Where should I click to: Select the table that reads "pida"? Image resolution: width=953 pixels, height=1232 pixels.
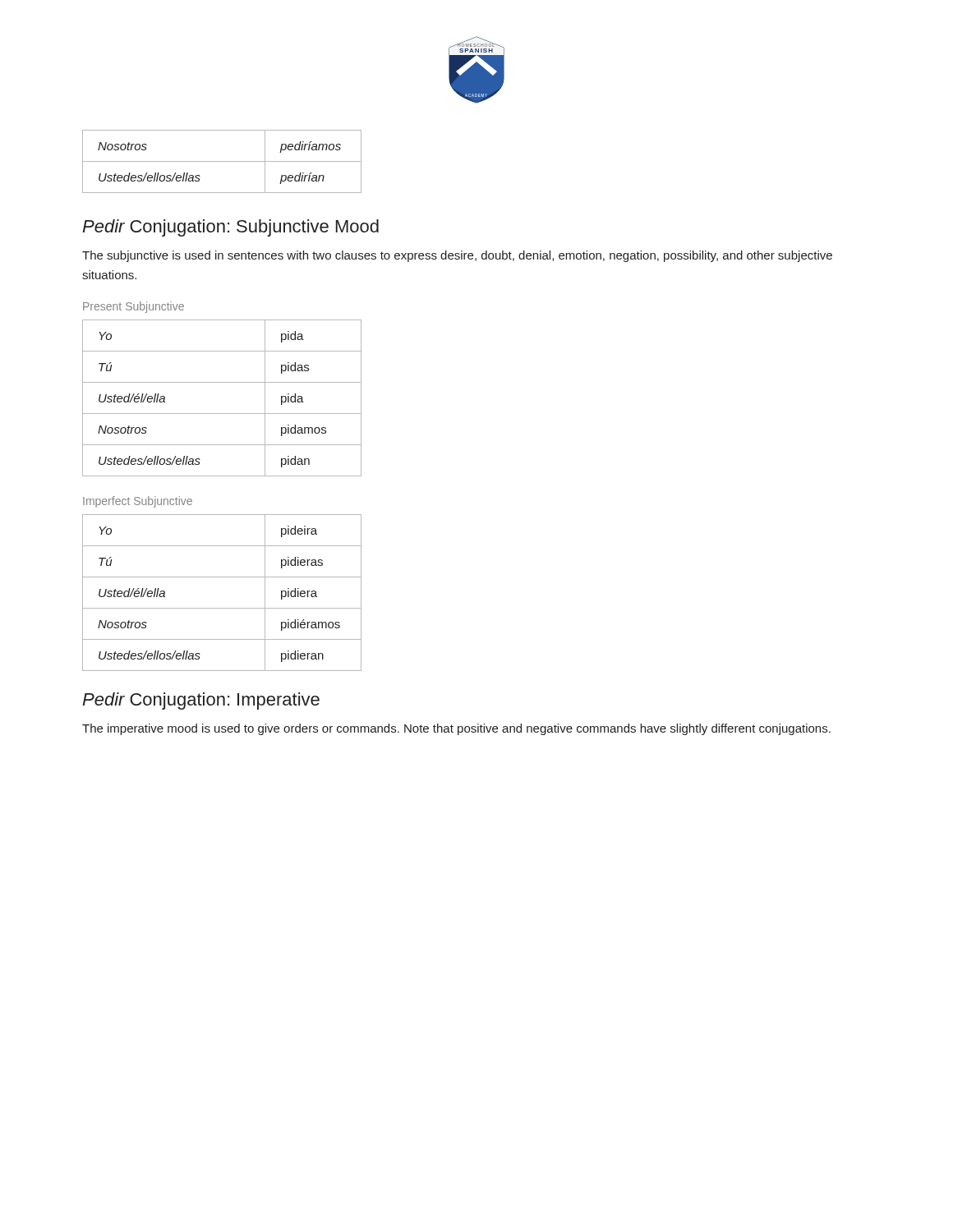(476, 398)
